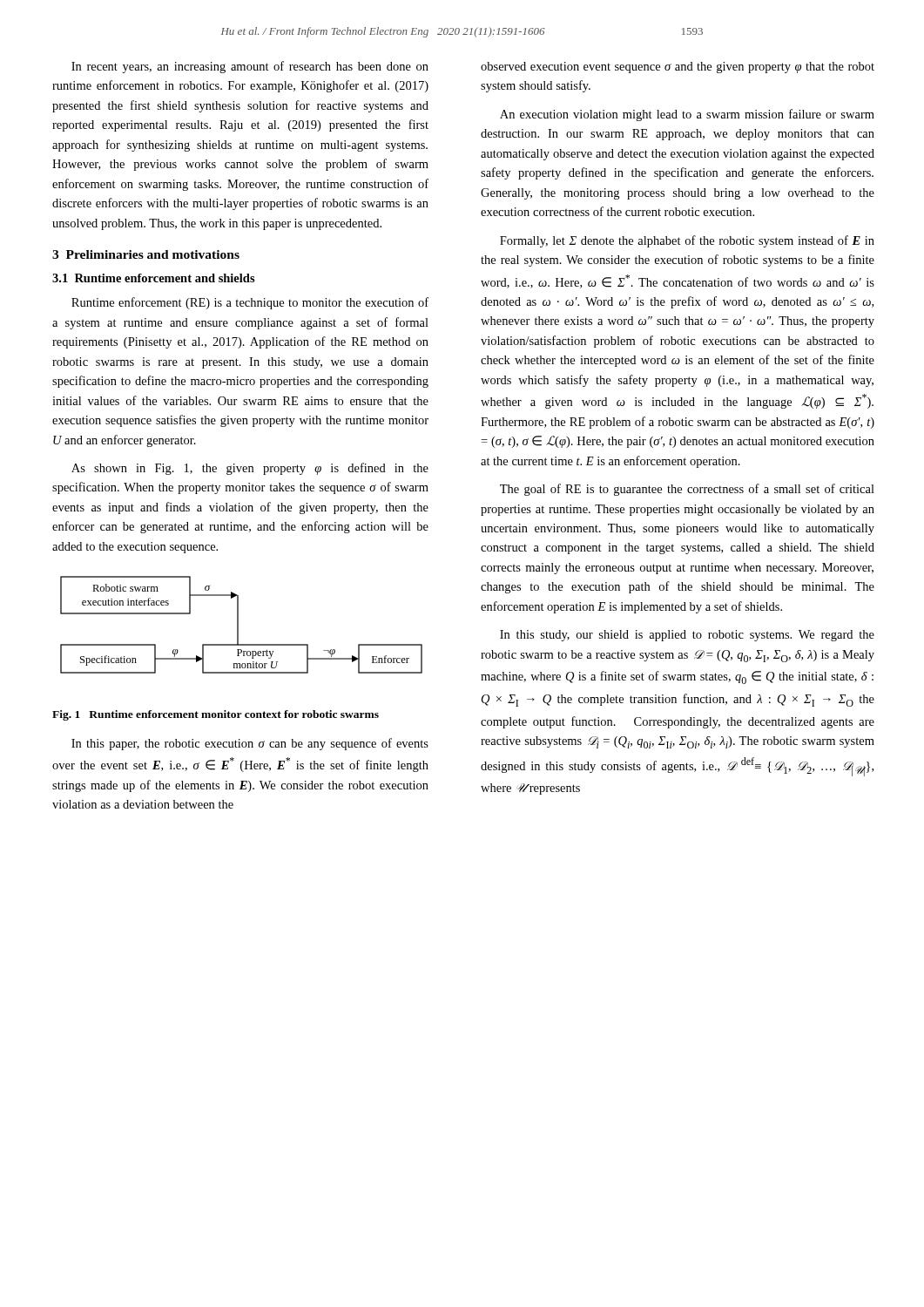The width and height of the screenshot is (924, 1307).
Task: Navigate to the text block starting "In this study, our shield is applied to"
Action: pos(678,711)
